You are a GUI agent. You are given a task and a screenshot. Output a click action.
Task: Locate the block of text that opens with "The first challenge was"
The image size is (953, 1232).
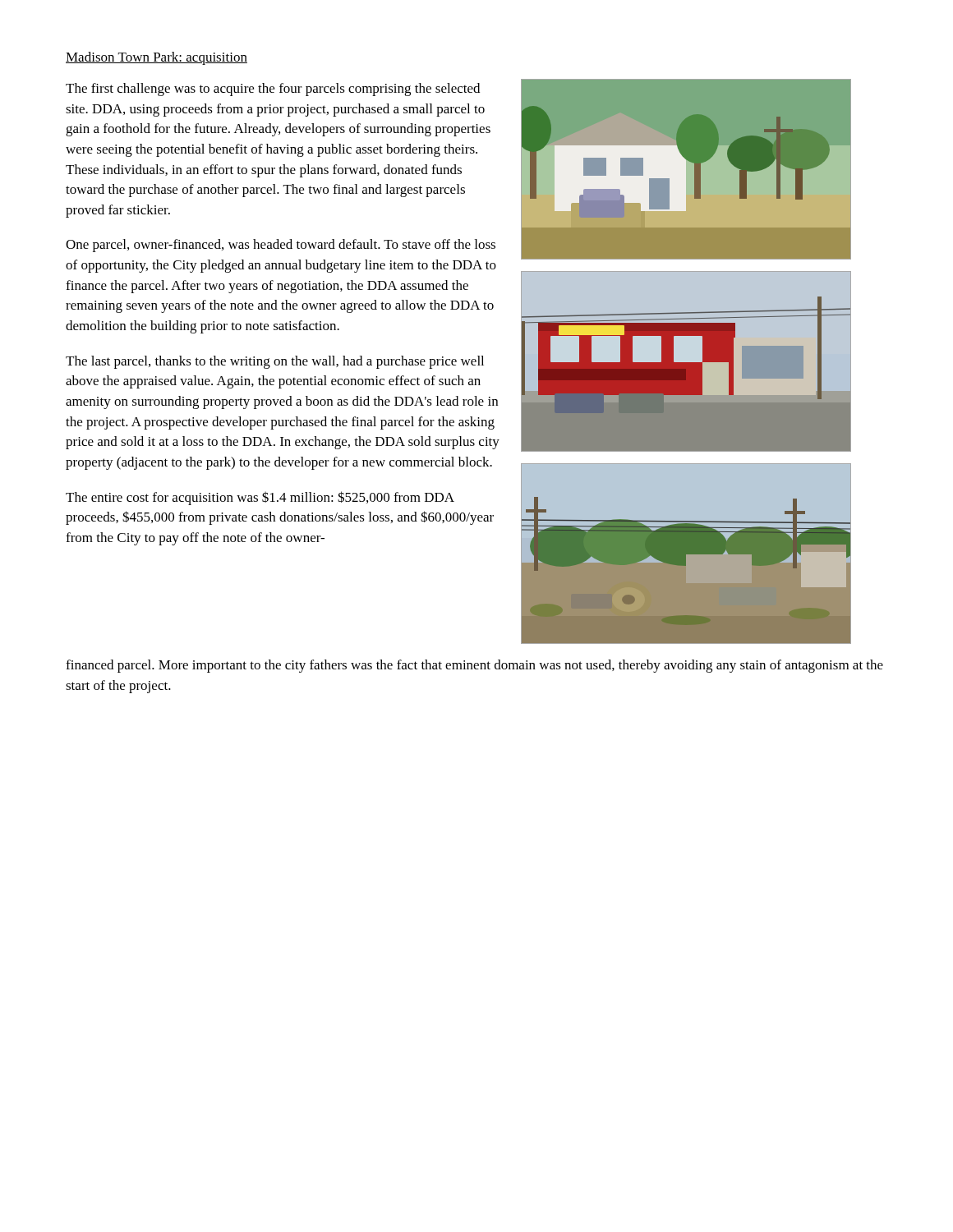pos(278,149)
